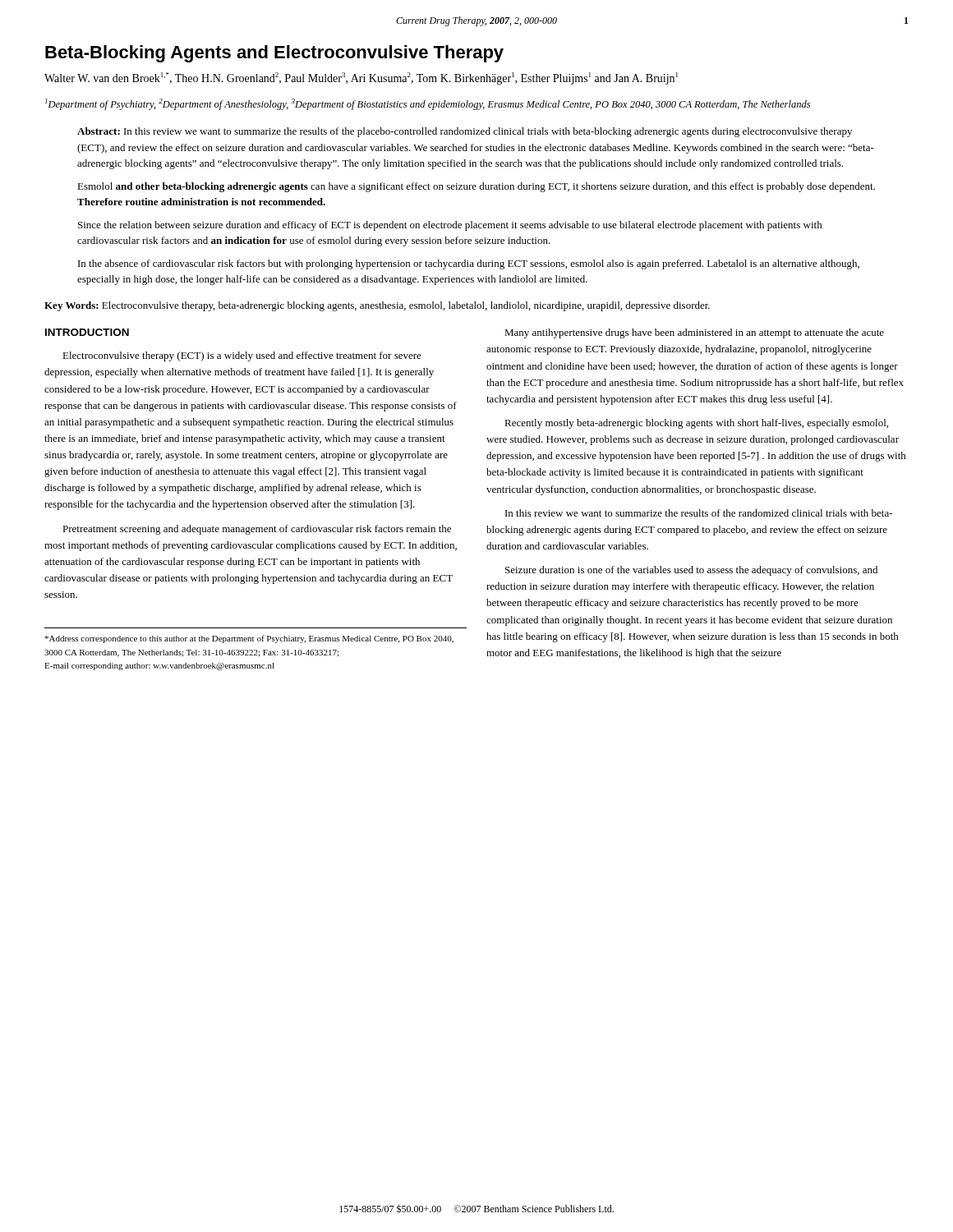Screen dimensions: 1232x953
Task: Select the text block that says "Many antihypertensive drugs have been administered"
Action: click(x=697, y=366)
